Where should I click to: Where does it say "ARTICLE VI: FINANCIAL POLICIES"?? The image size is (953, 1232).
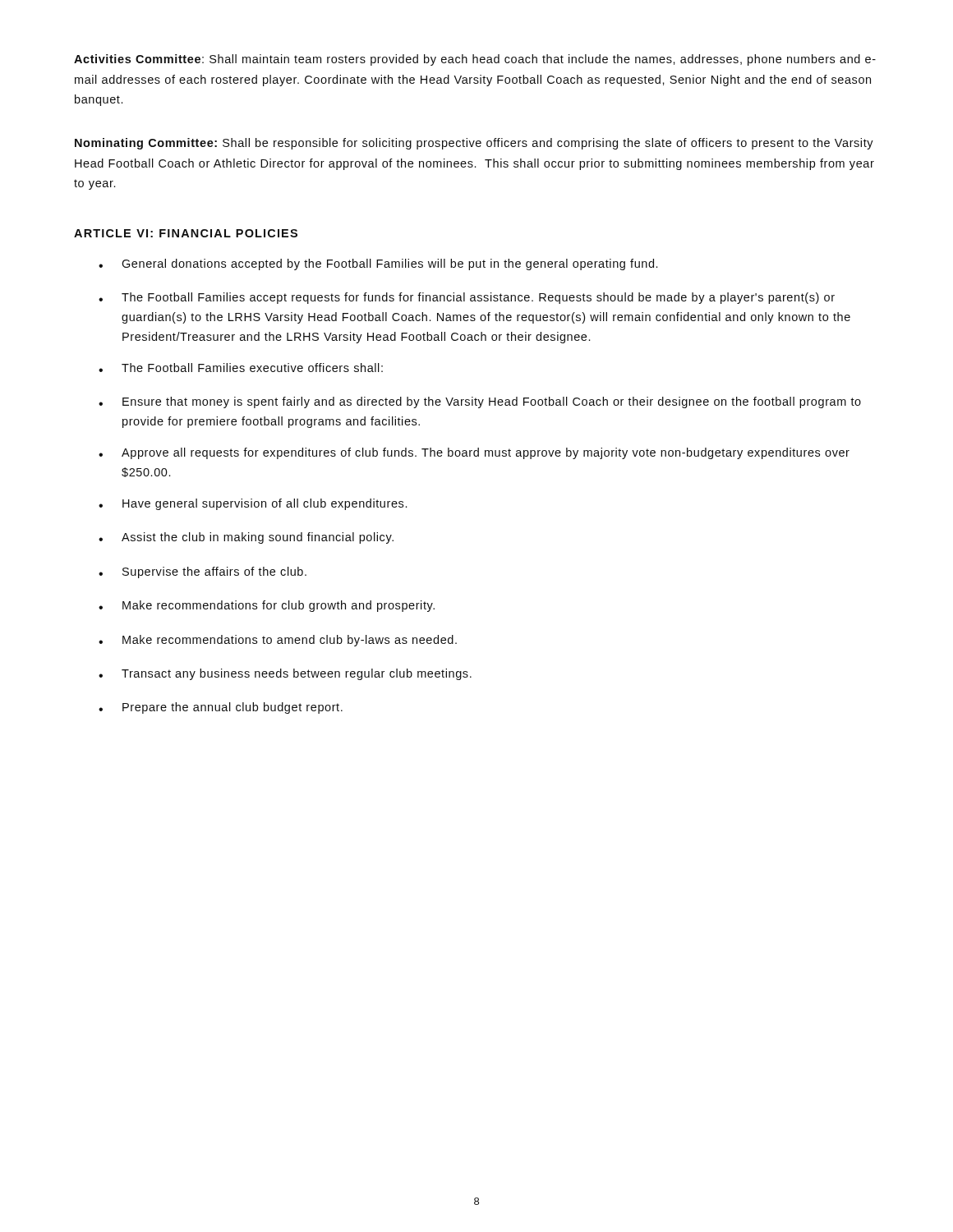186,233
